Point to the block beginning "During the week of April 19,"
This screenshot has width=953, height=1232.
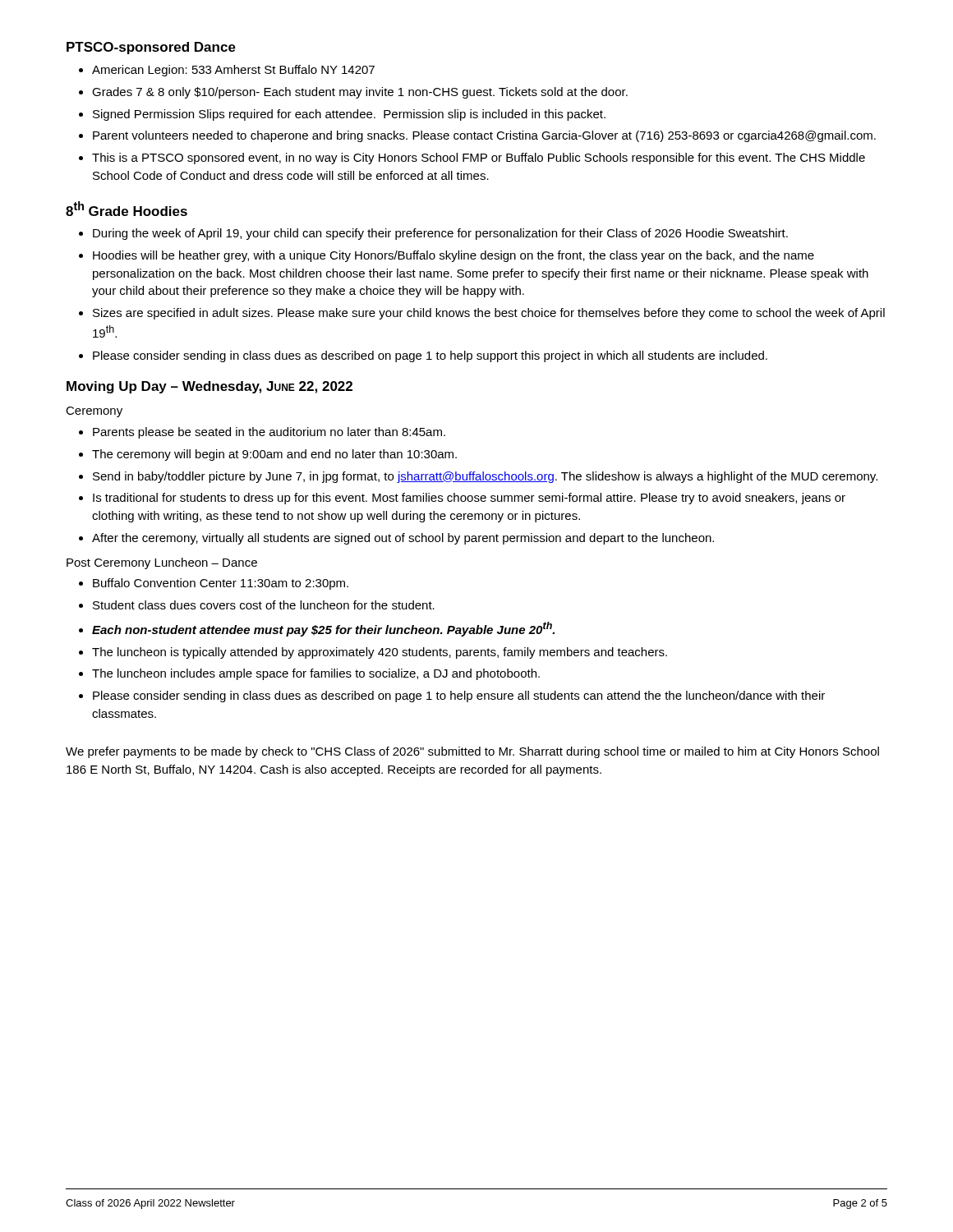click(440, 233)
